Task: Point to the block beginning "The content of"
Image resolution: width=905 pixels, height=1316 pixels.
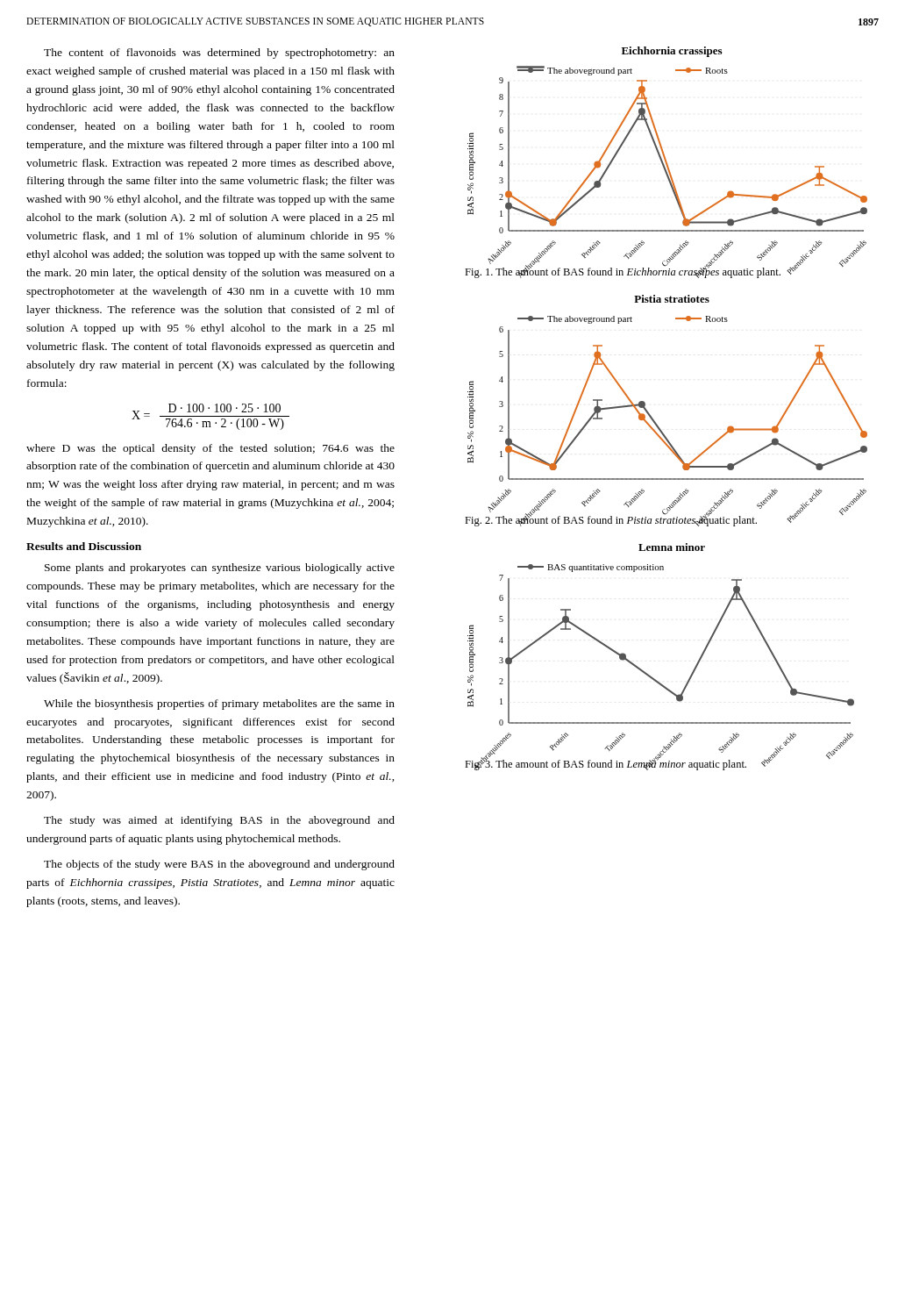Action: 210,217
